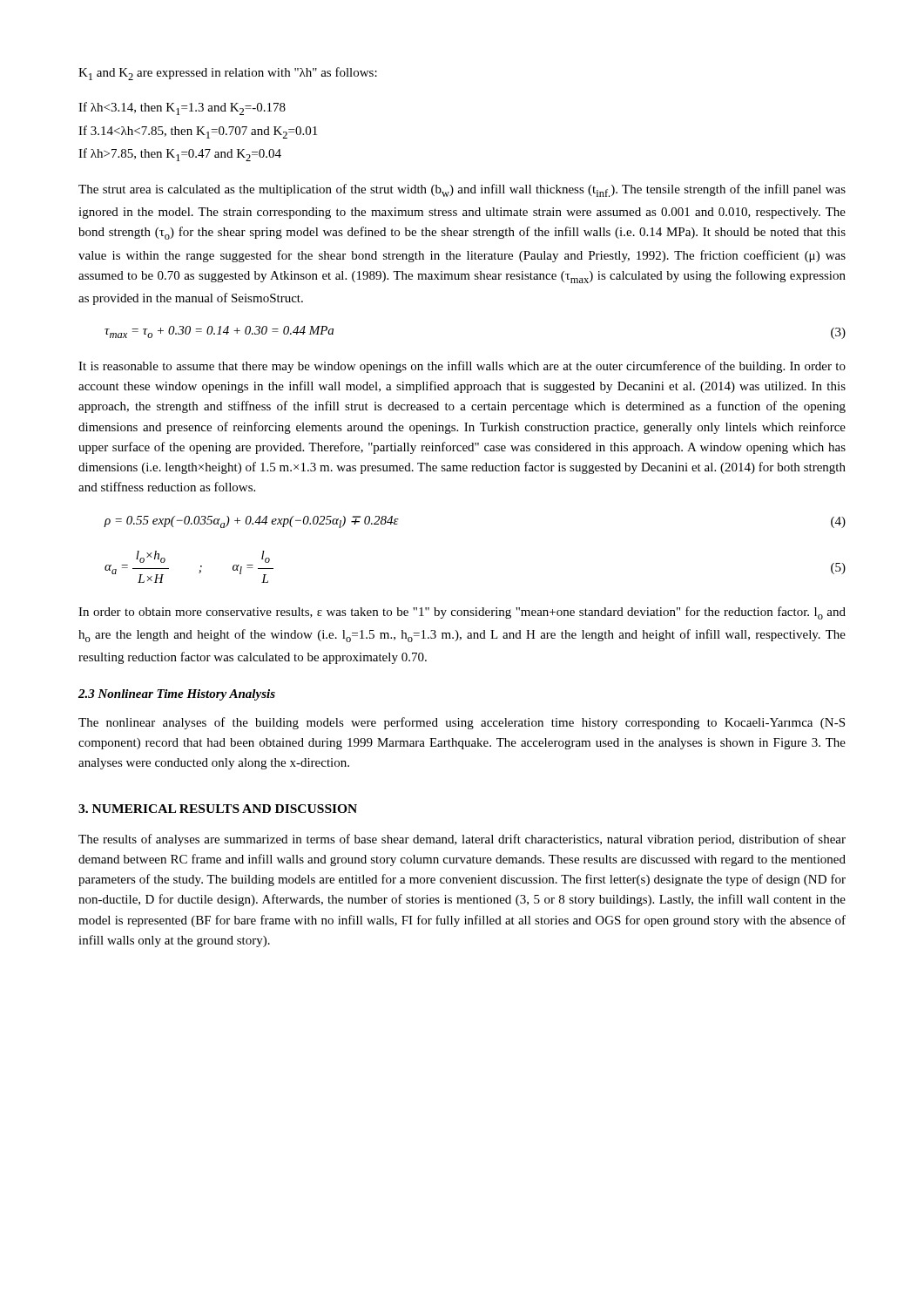Select the text starting "The strut area"
924x1307 pixels.
pos(462,244)
